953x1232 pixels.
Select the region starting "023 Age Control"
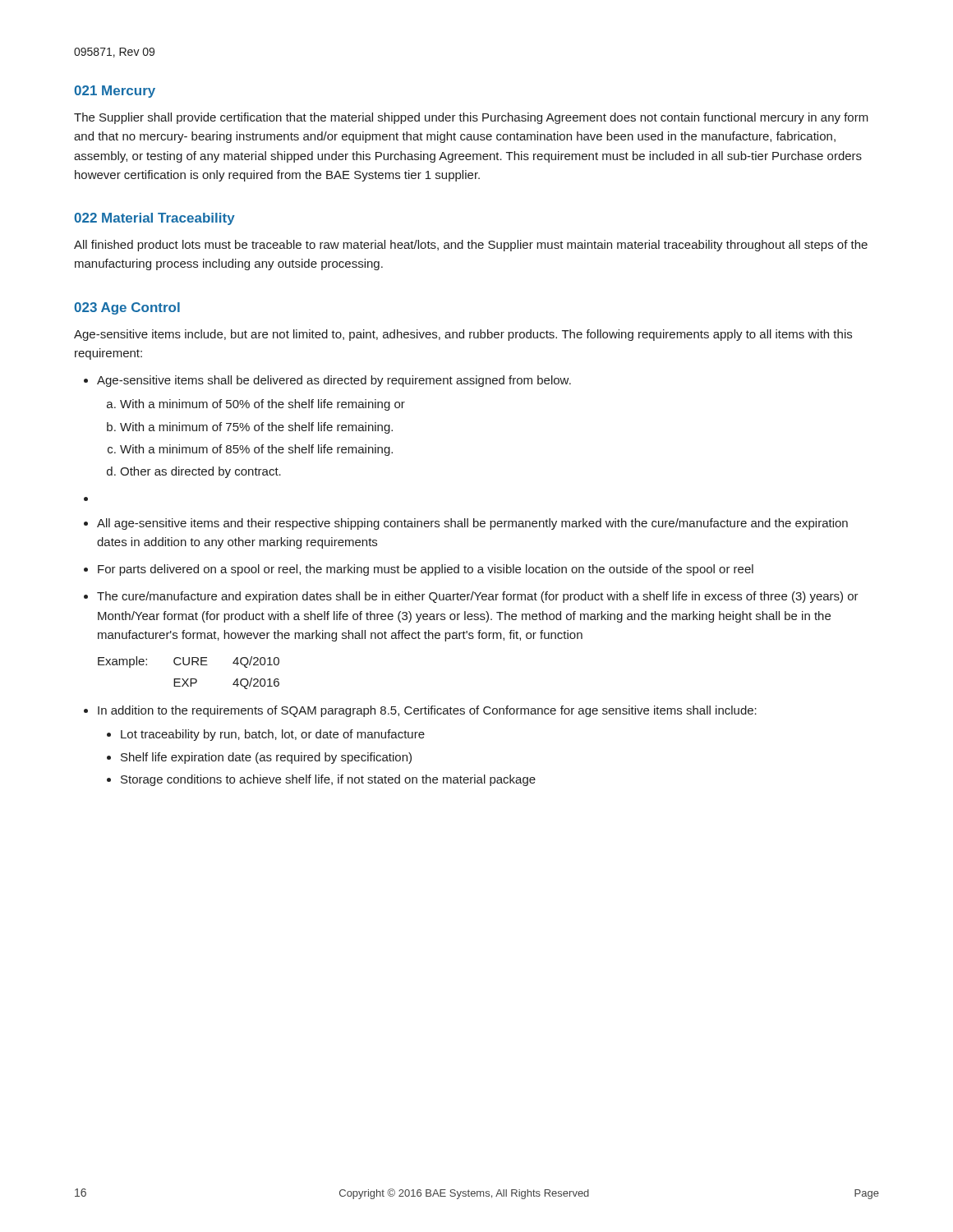click(x=127, y=307)
